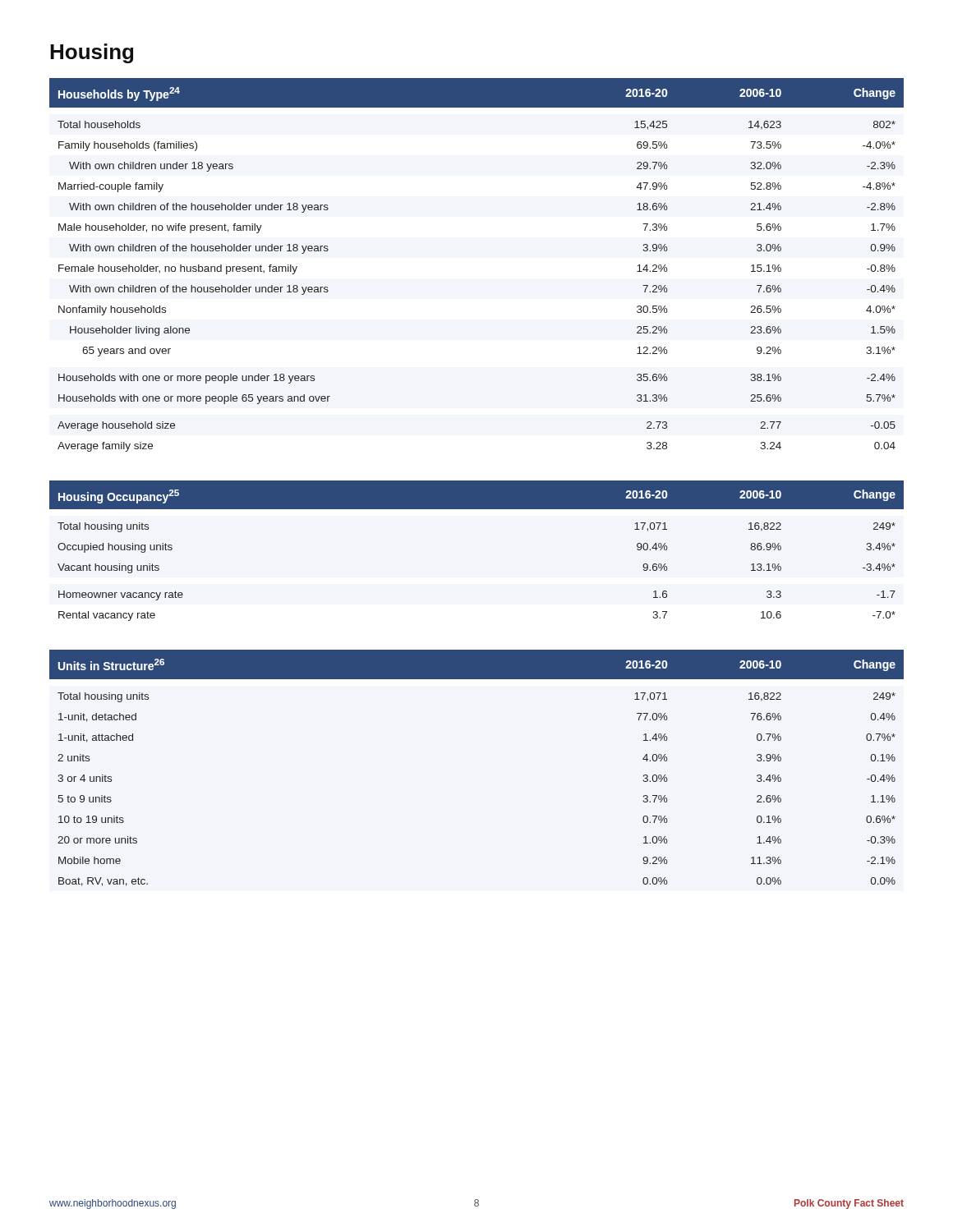The height and width of the screenshot is (1232, 953).
Task: Select the table that reads "Homeowner vacancy rate"
Action: pos(476,553)
